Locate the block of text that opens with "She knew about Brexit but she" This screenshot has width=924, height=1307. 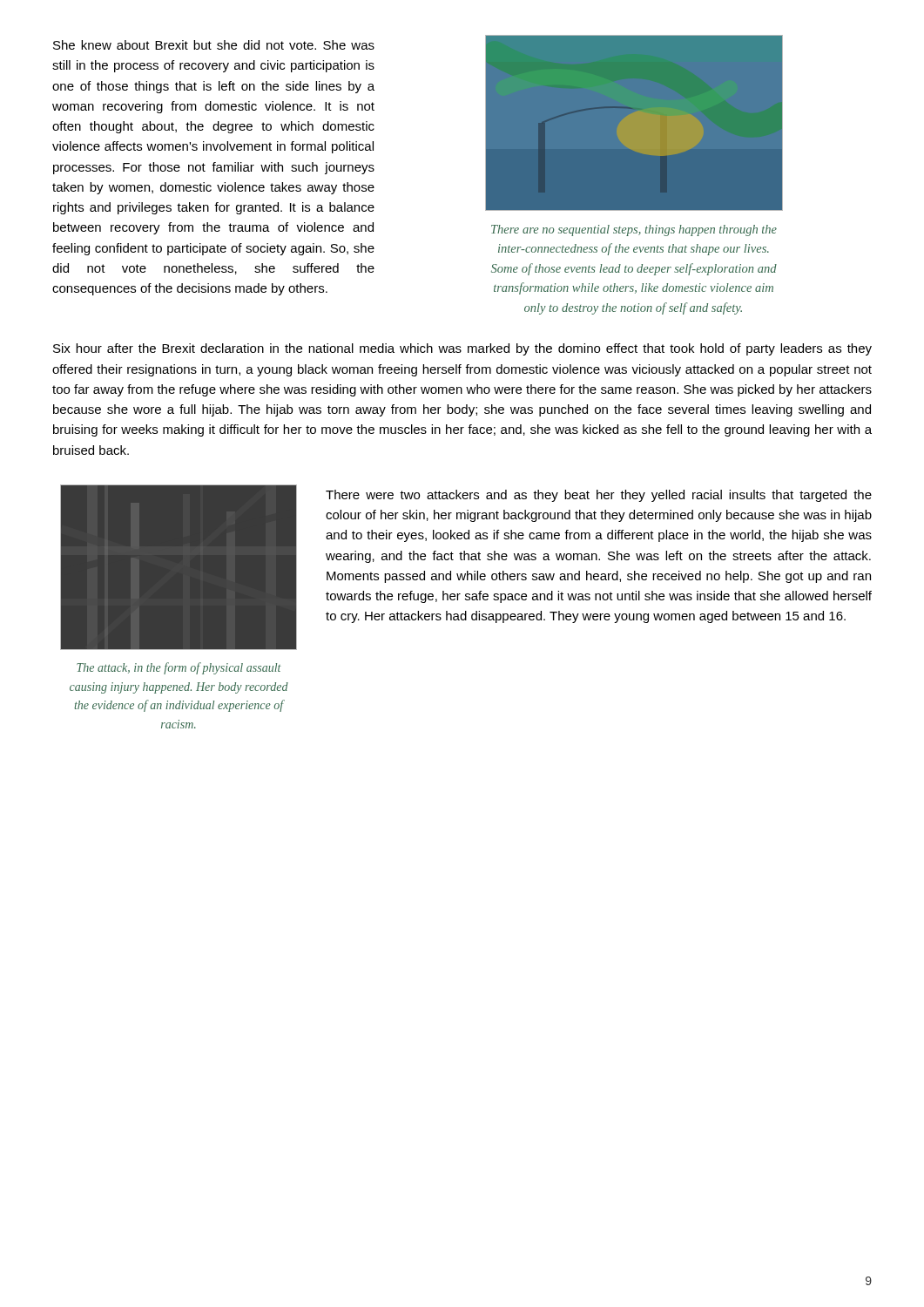point(213,166)
